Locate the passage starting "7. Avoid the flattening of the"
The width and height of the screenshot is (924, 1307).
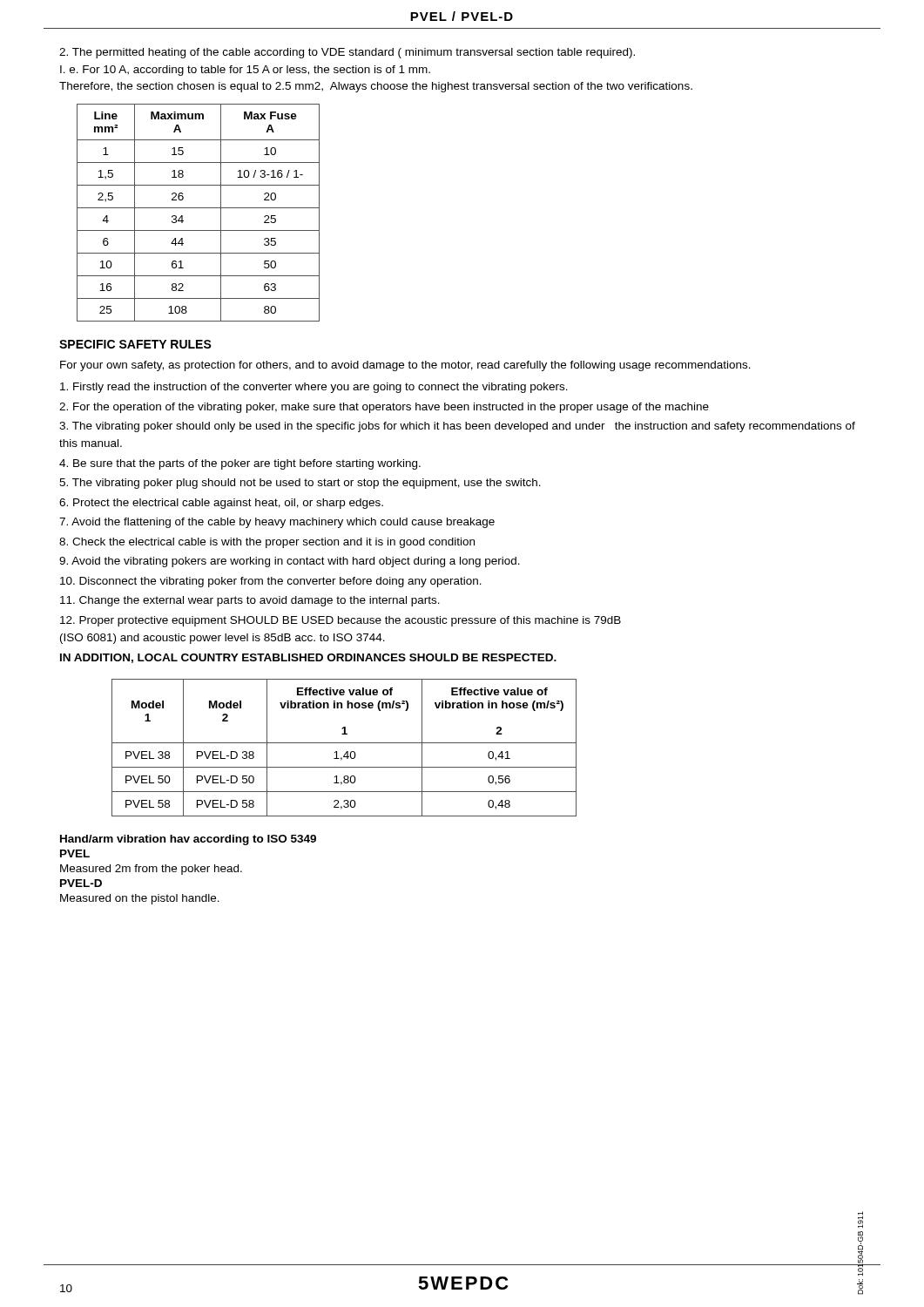(x=277, y=522)
